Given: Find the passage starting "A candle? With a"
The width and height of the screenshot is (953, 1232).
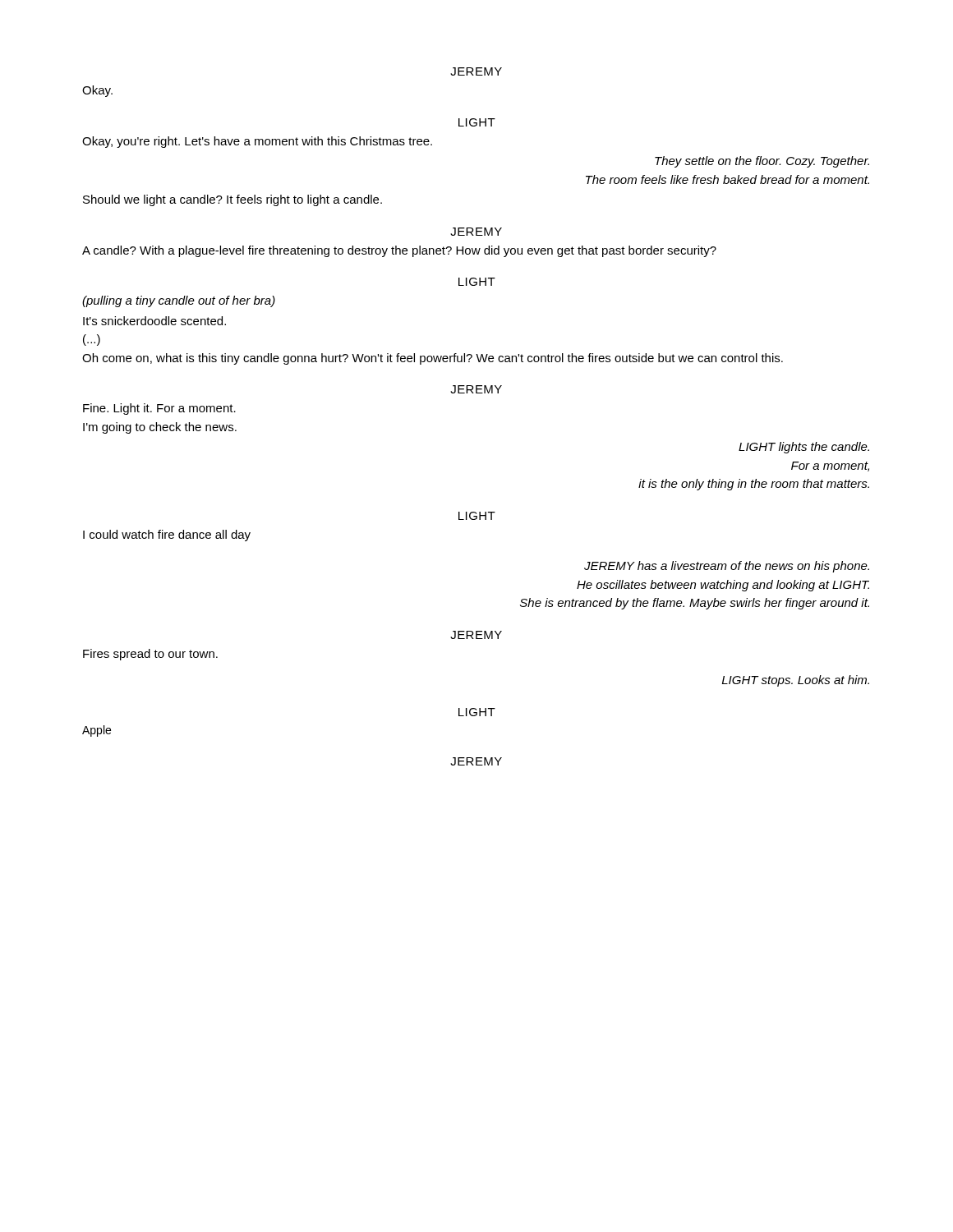Looking at the screenshot, I should pos(399,250).
